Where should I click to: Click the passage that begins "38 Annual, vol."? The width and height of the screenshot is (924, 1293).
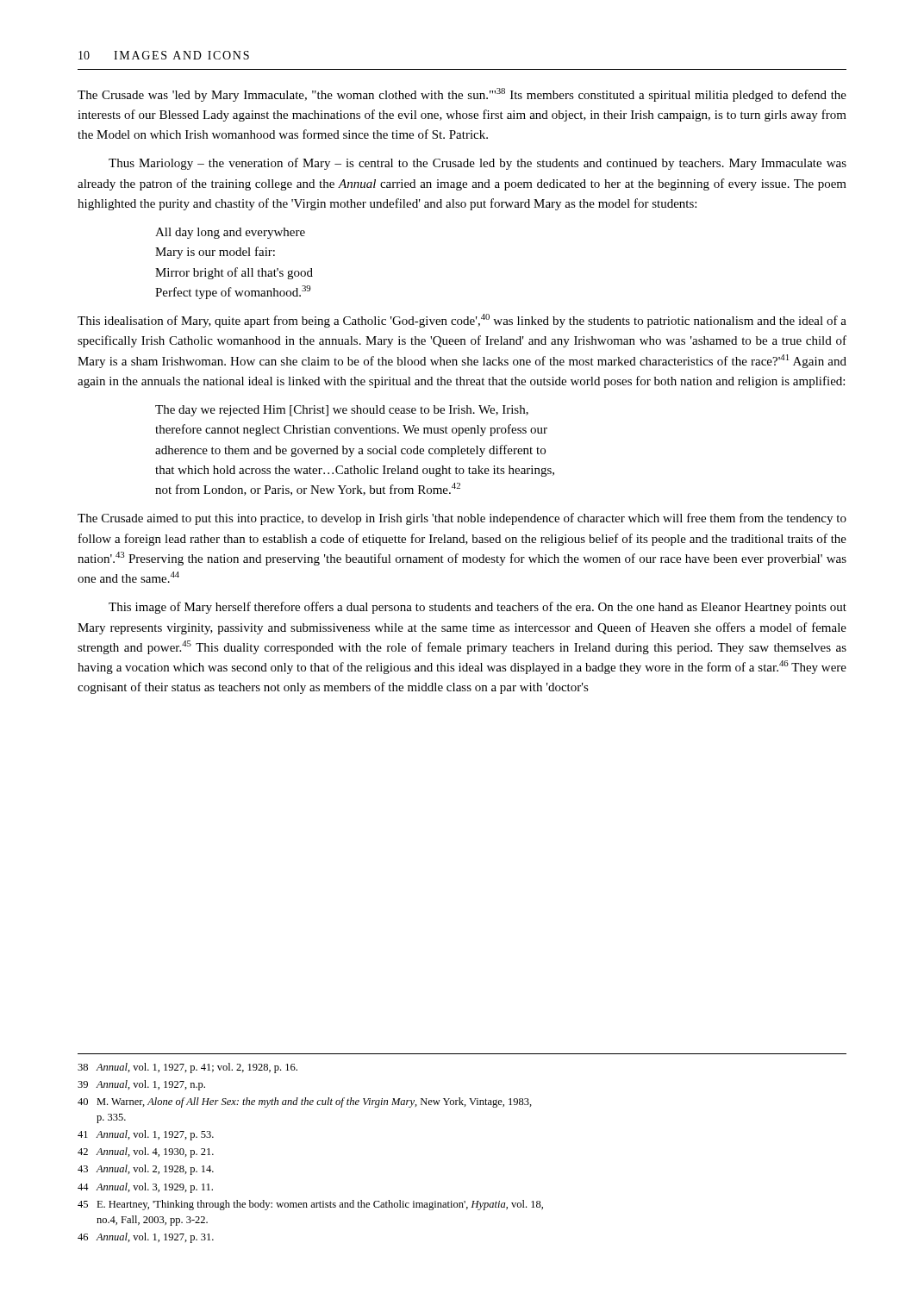click(x=188, y=1067)
